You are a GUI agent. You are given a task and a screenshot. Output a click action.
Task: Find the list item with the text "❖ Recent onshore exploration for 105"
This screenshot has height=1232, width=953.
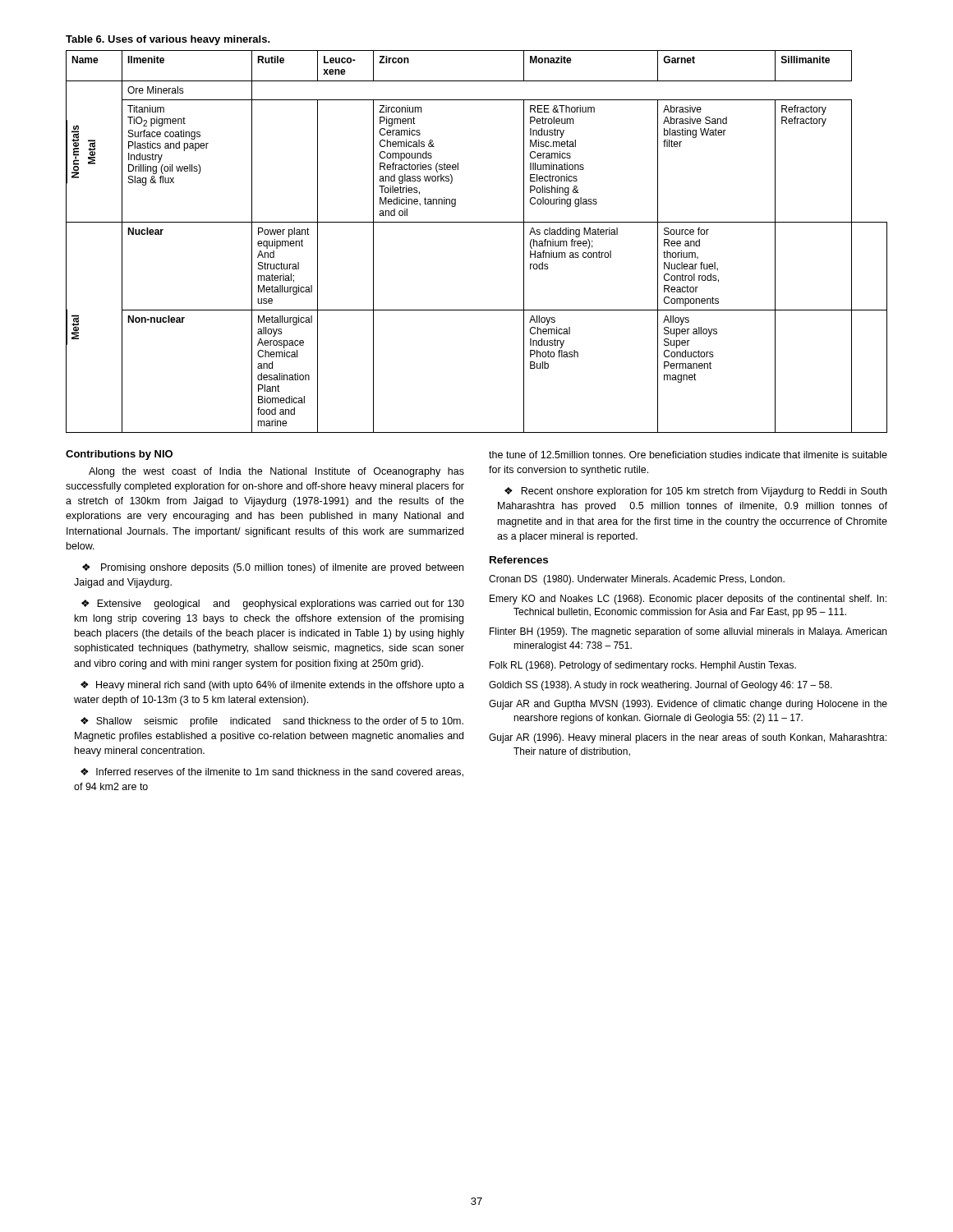click(x=692, y=514)
